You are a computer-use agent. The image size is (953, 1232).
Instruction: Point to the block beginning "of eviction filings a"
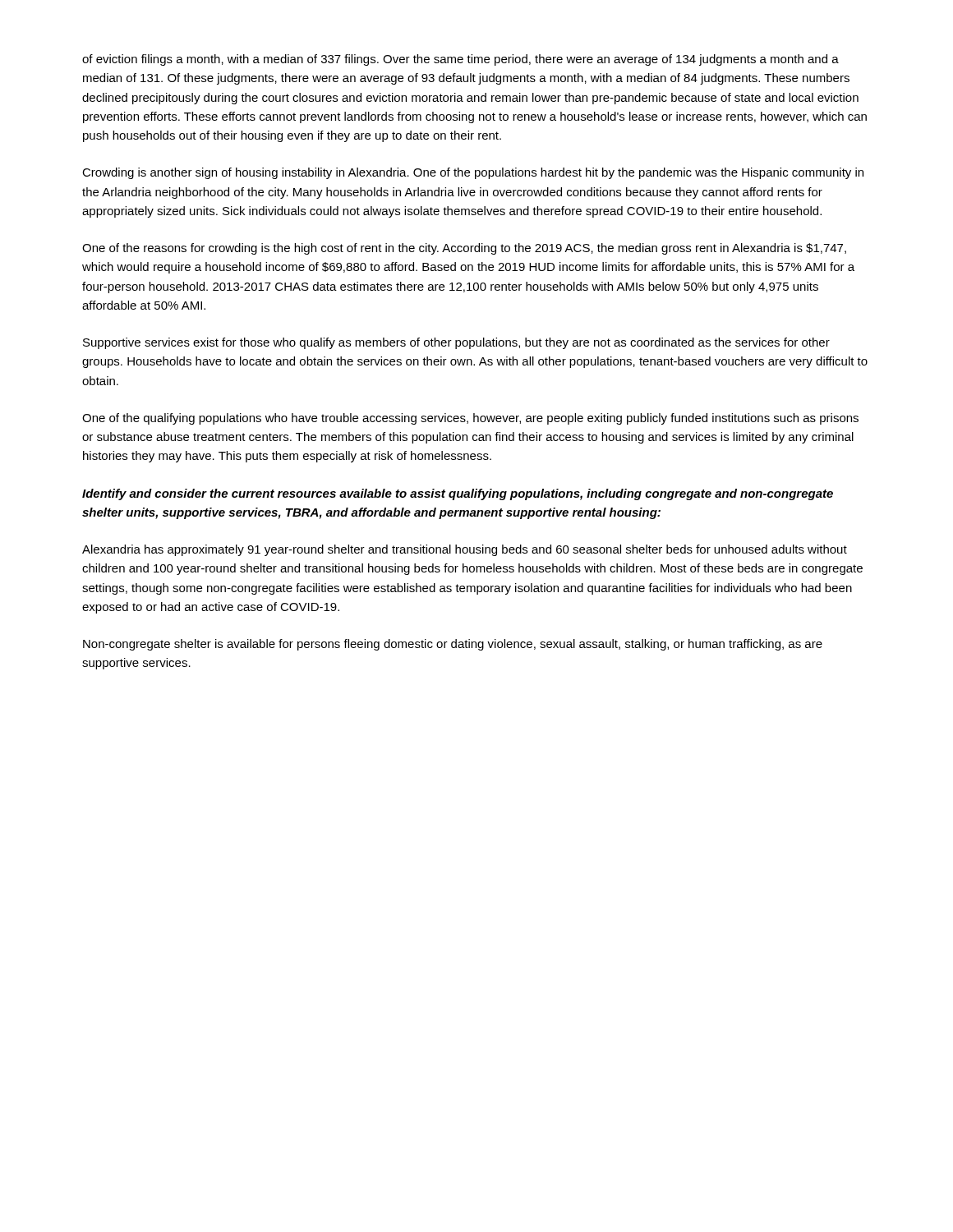[475, 97]
